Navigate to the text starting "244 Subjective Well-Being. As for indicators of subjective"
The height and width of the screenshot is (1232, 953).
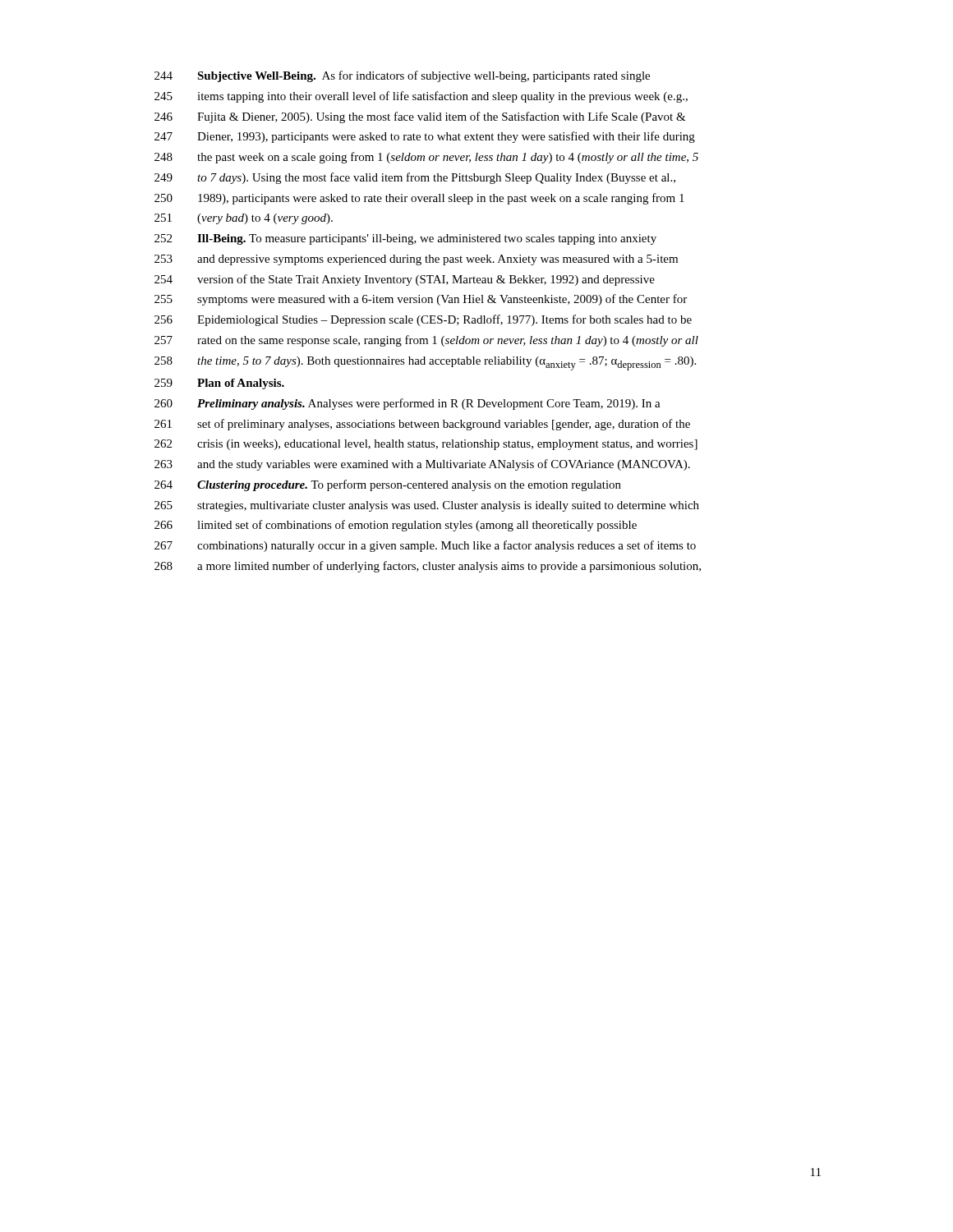pyautogui.click(x=476, y=147)
